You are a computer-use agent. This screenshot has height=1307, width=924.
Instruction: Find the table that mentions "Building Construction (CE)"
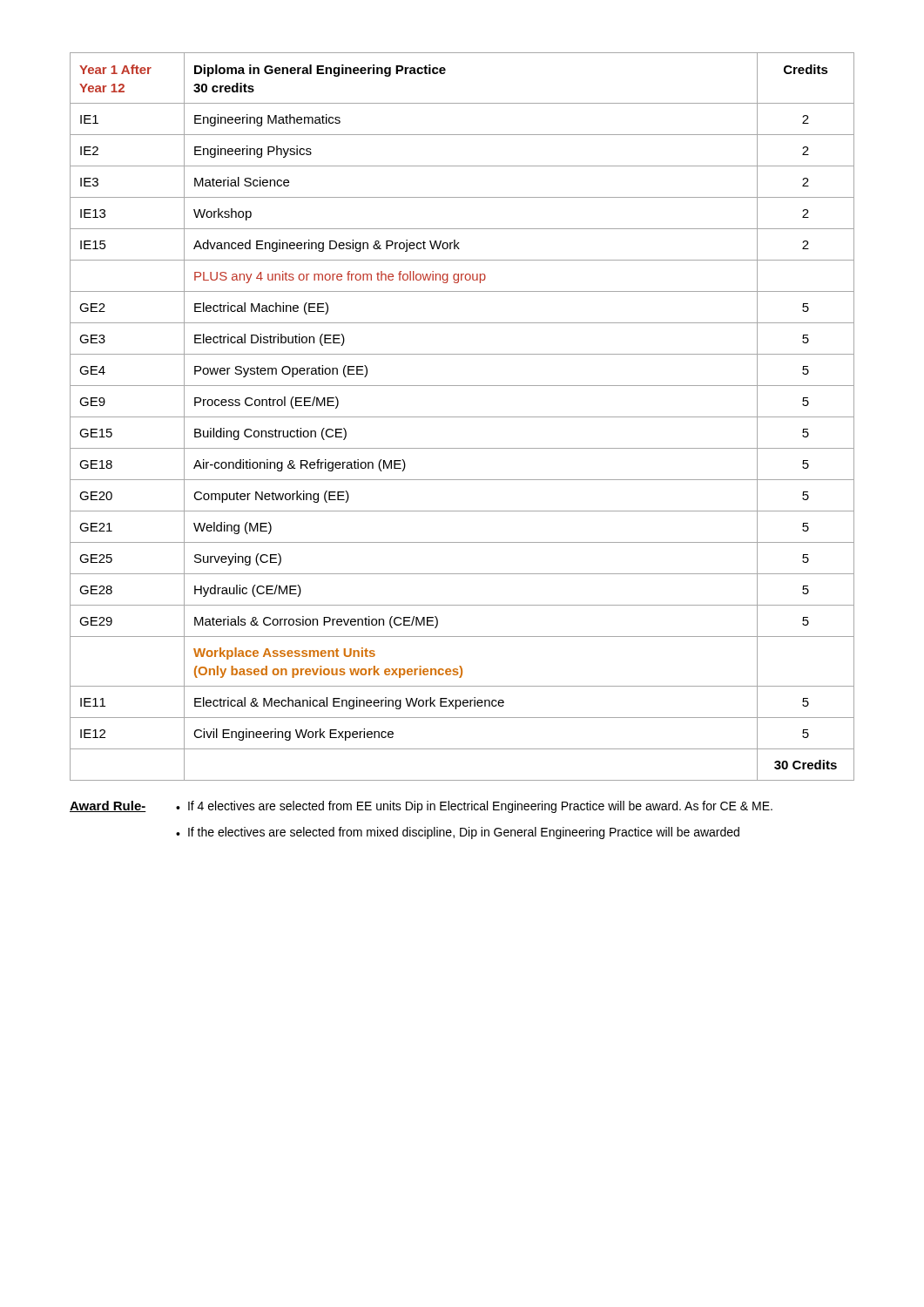(x=462, y=416)
